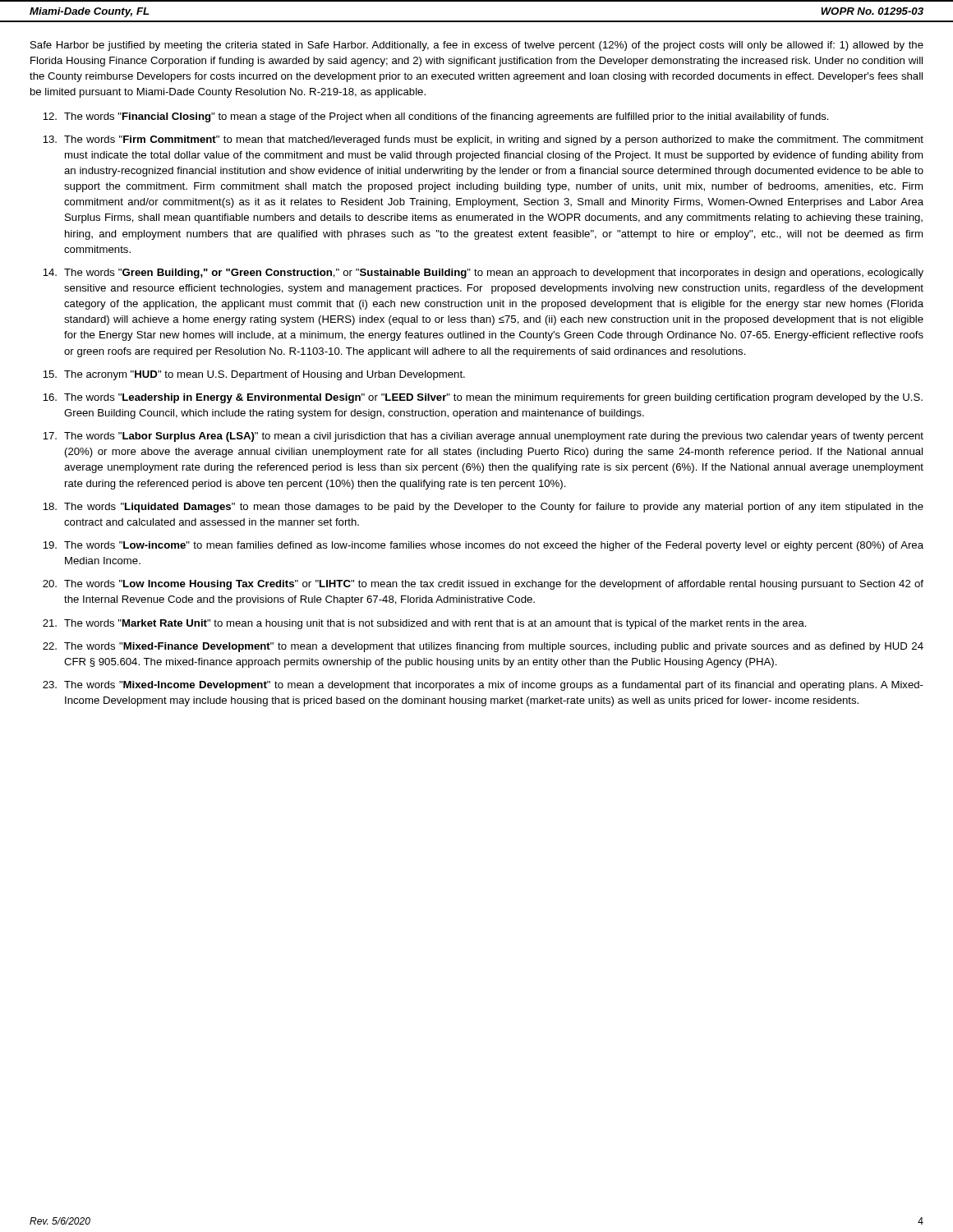Locate the passage starting "12. The words "Financial Closing" to mean"
Image resolution: width=953 pixels, height=1232 pixels.
click(476, 116)
